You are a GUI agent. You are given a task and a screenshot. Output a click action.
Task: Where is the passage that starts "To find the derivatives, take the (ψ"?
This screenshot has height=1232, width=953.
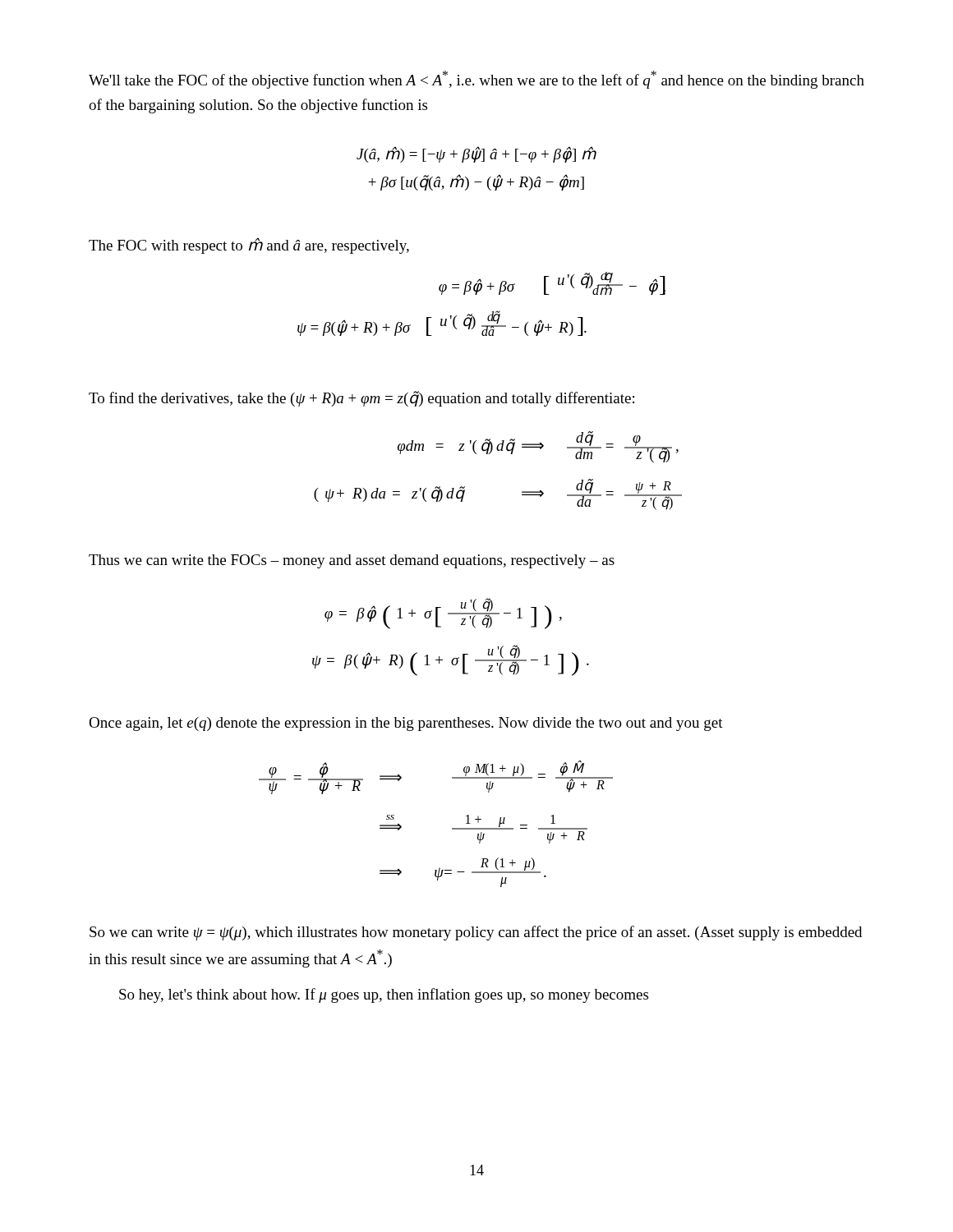tap(476, 398)
